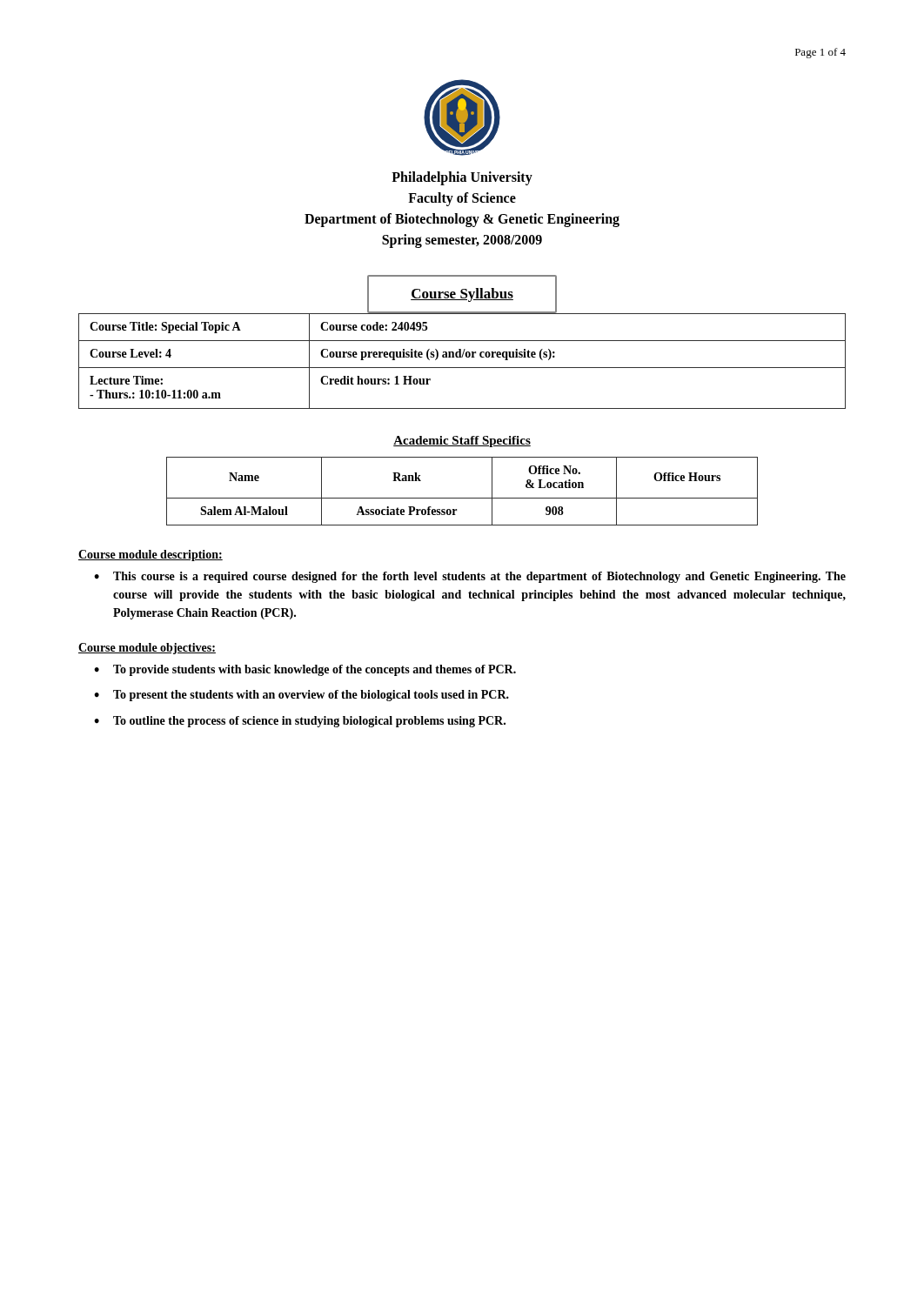Click the passage that begins "• To provide students with basic knowledge"
This screenshot has height=1305, width=924.
470,671
